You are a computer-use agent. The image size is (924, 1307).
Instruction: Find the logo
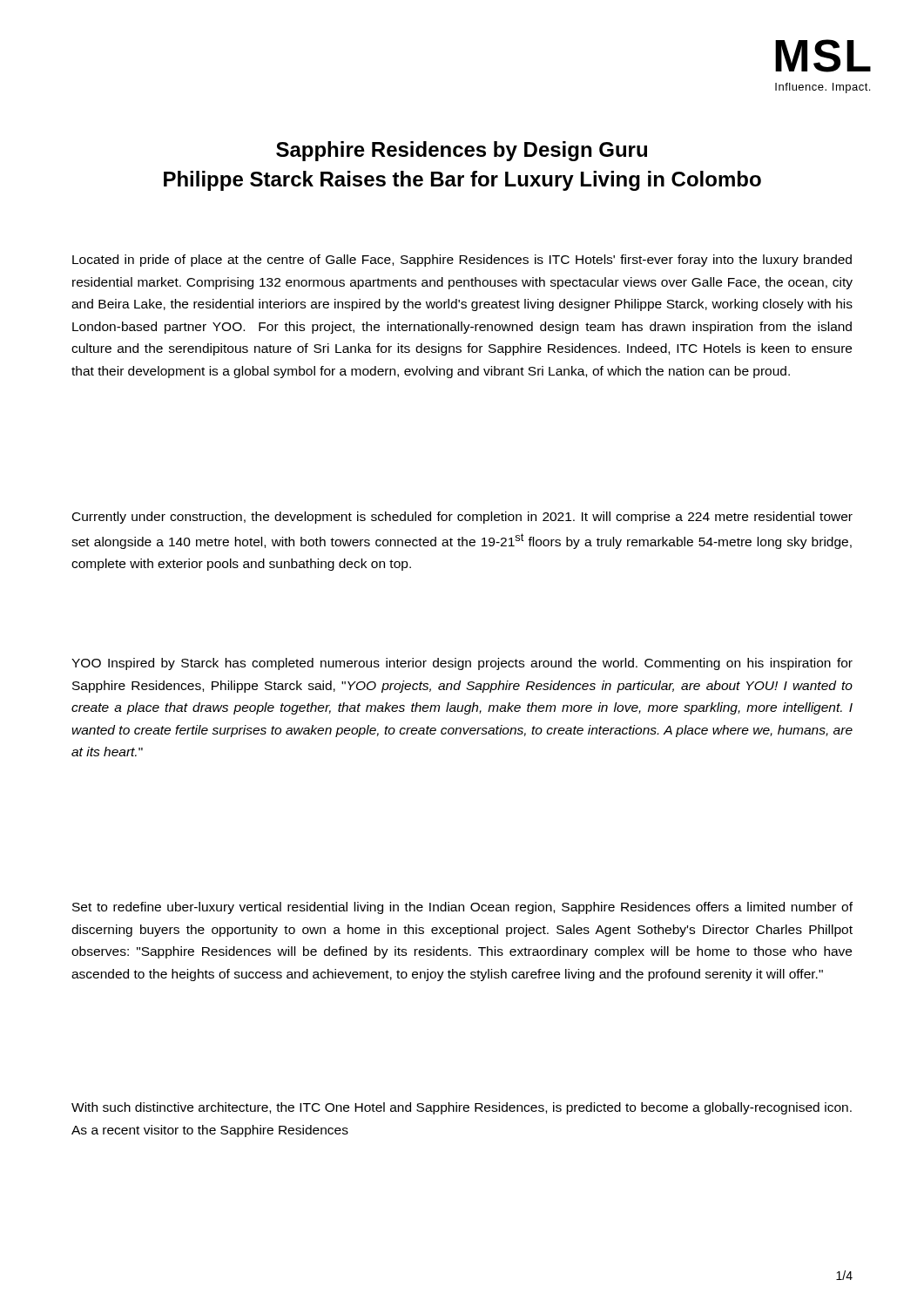823,63
